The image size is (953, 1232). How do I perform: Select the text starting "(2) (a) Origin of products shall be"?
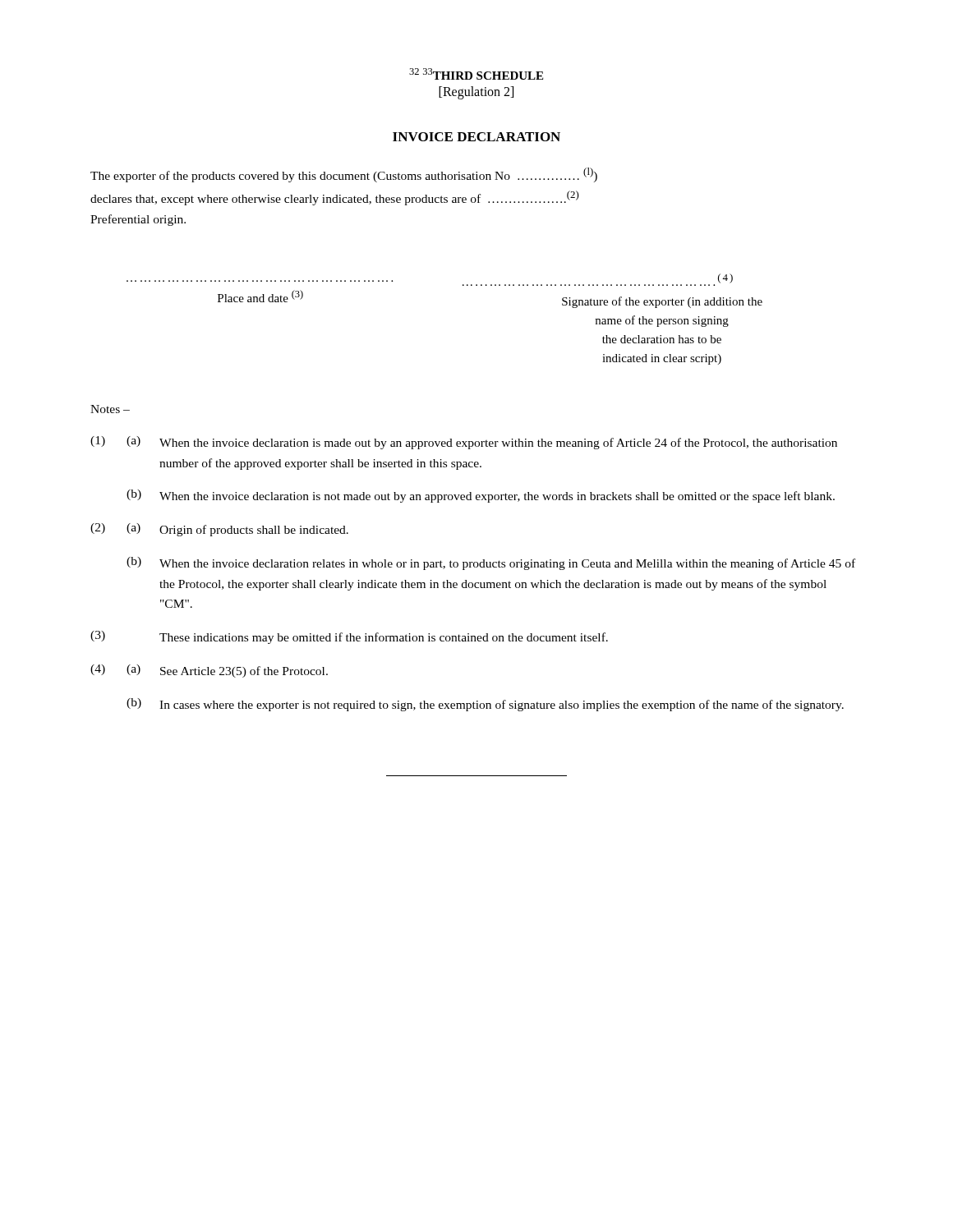pyautogui.click(x=219, y=530)
